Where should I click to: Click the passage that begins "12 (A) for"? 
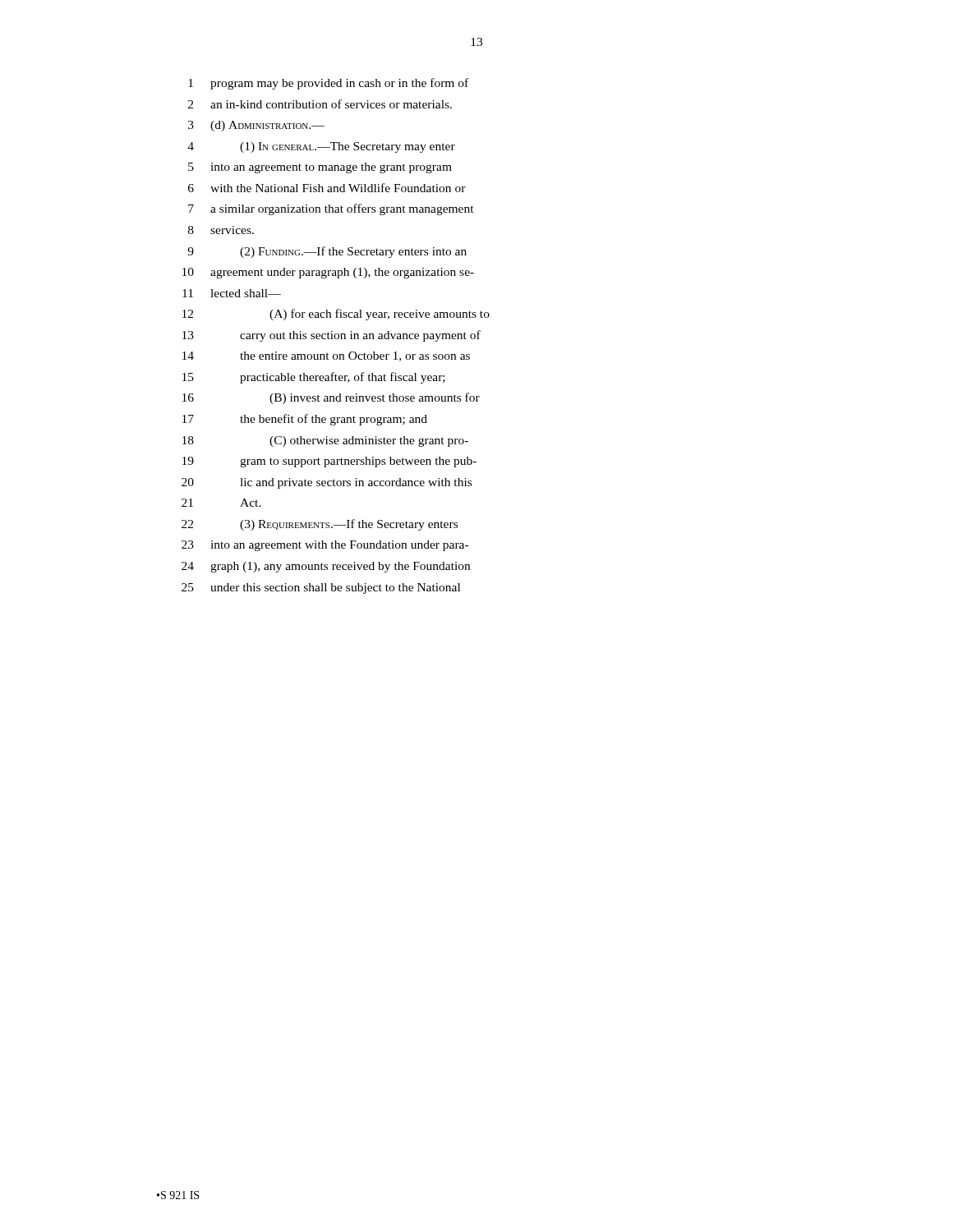point(336,315)
